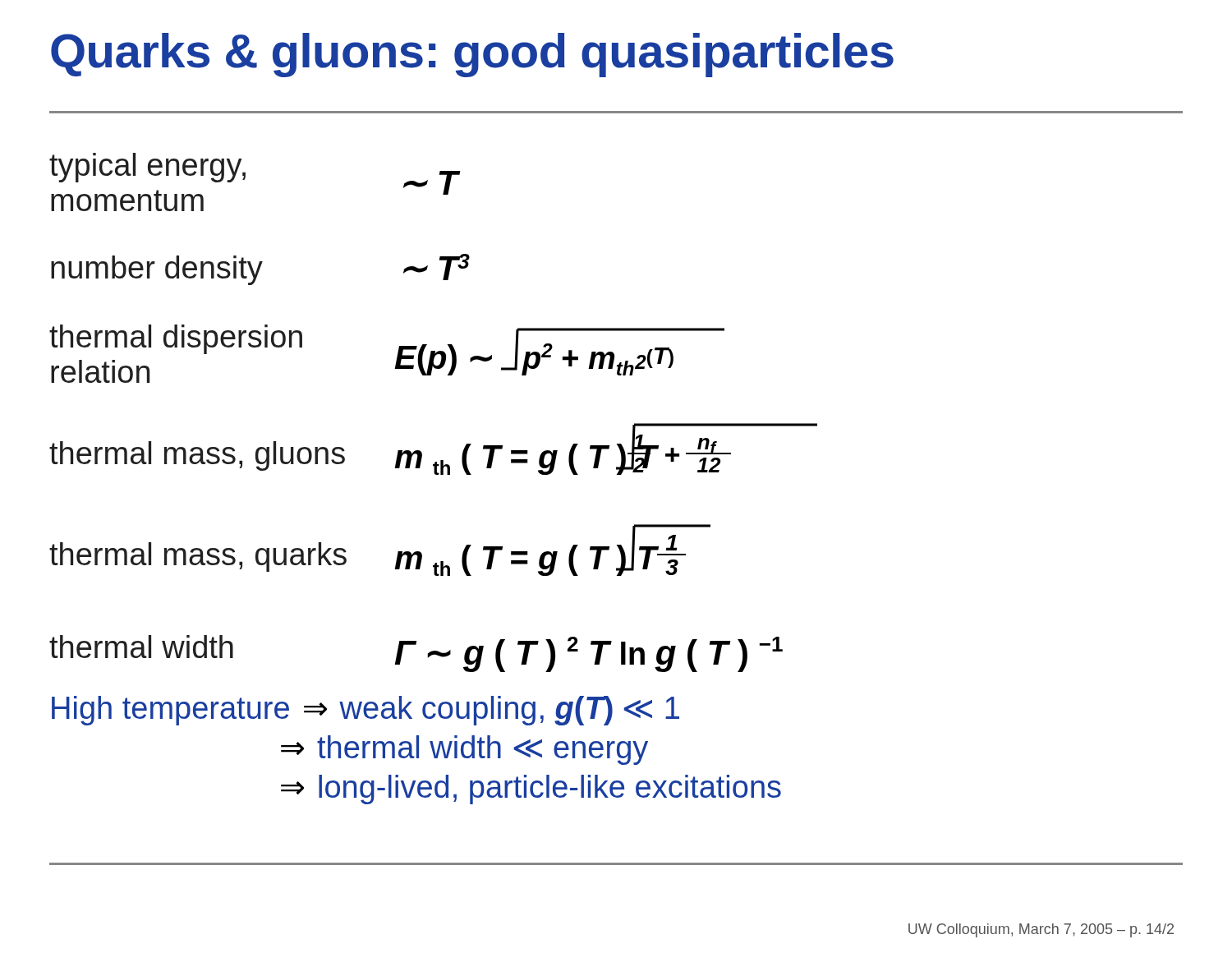Click where it says "number density ∼ T3"

click(275, 268)
